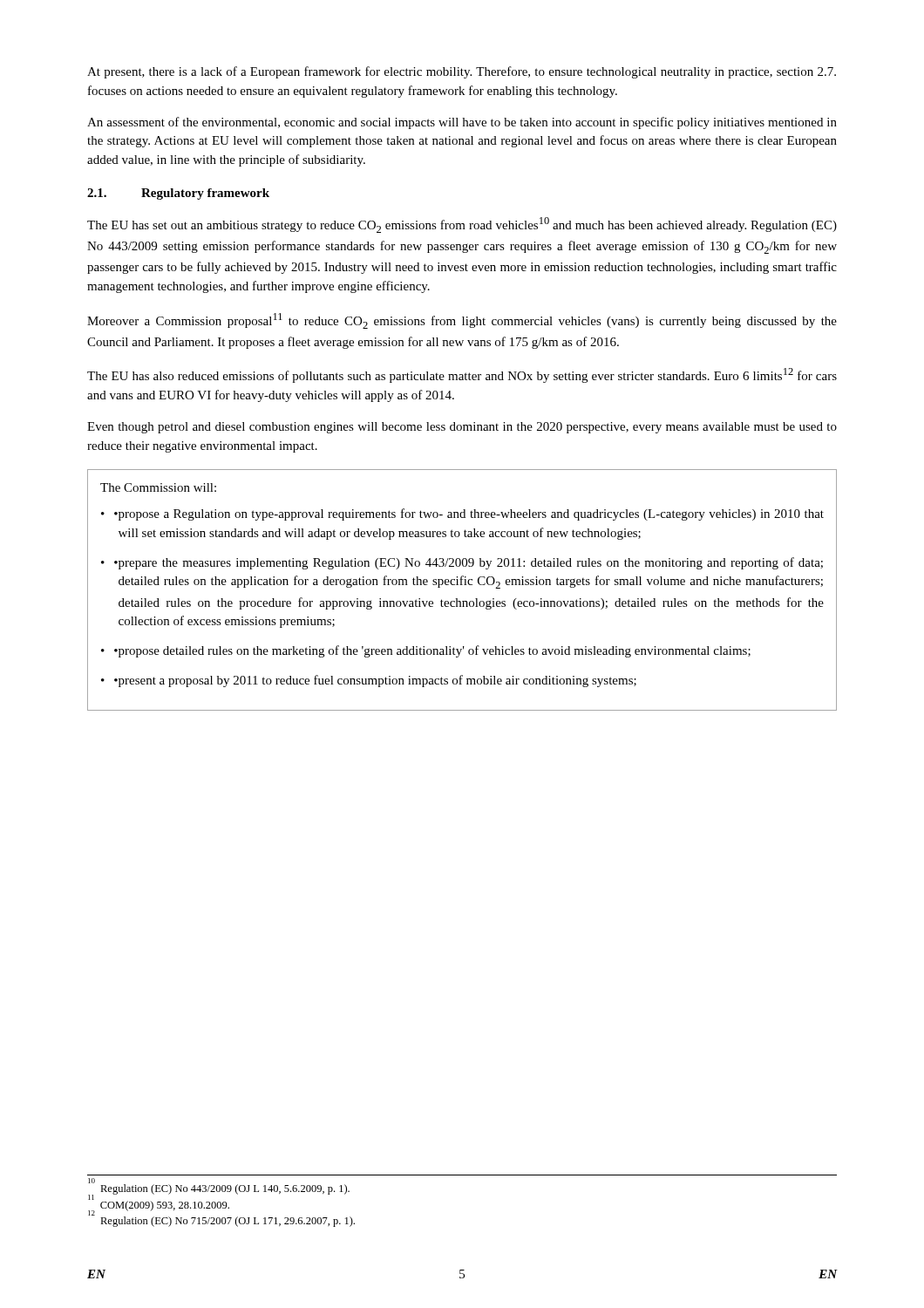Viewport: 924px width, 1308px height.
Task: Point to the block beginning "The EU has set out an ambitious"
Action: point(462,254)
